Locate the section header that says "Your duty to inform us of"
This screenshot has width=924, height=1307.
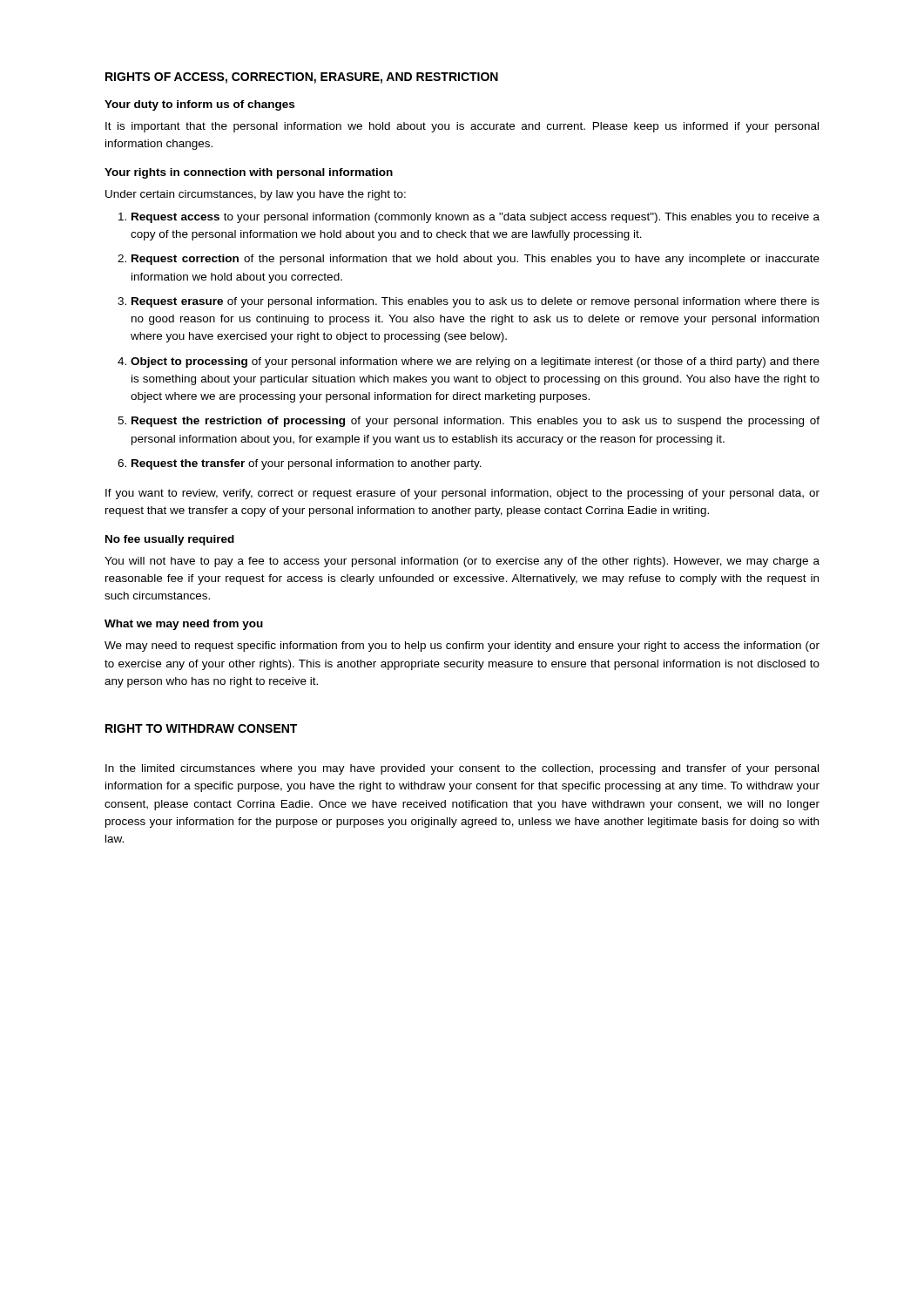tap(200, 104)
